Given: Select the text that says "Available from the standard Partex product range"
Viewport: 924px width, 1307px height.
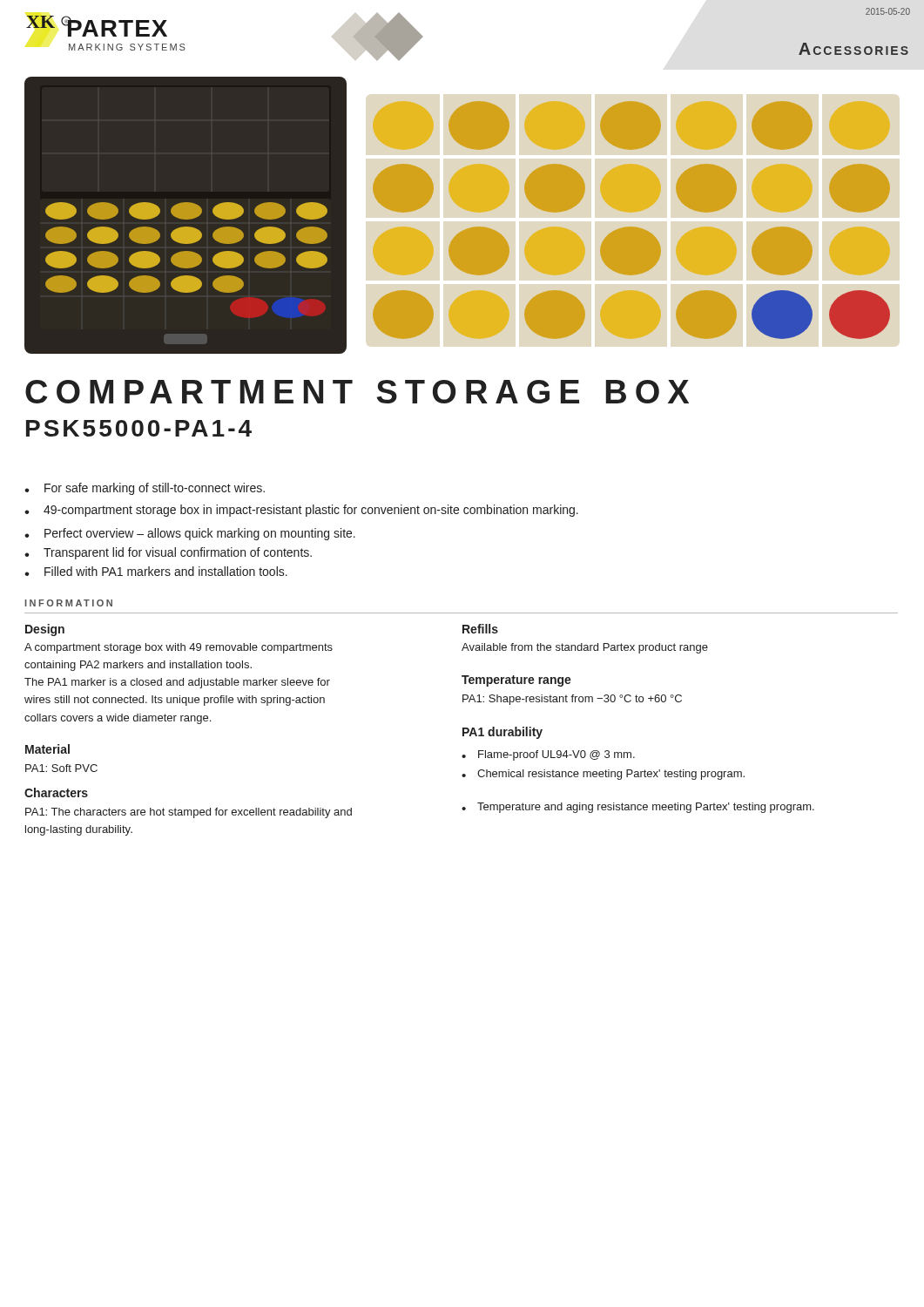Looking at the screenshot, I should 585,647.
